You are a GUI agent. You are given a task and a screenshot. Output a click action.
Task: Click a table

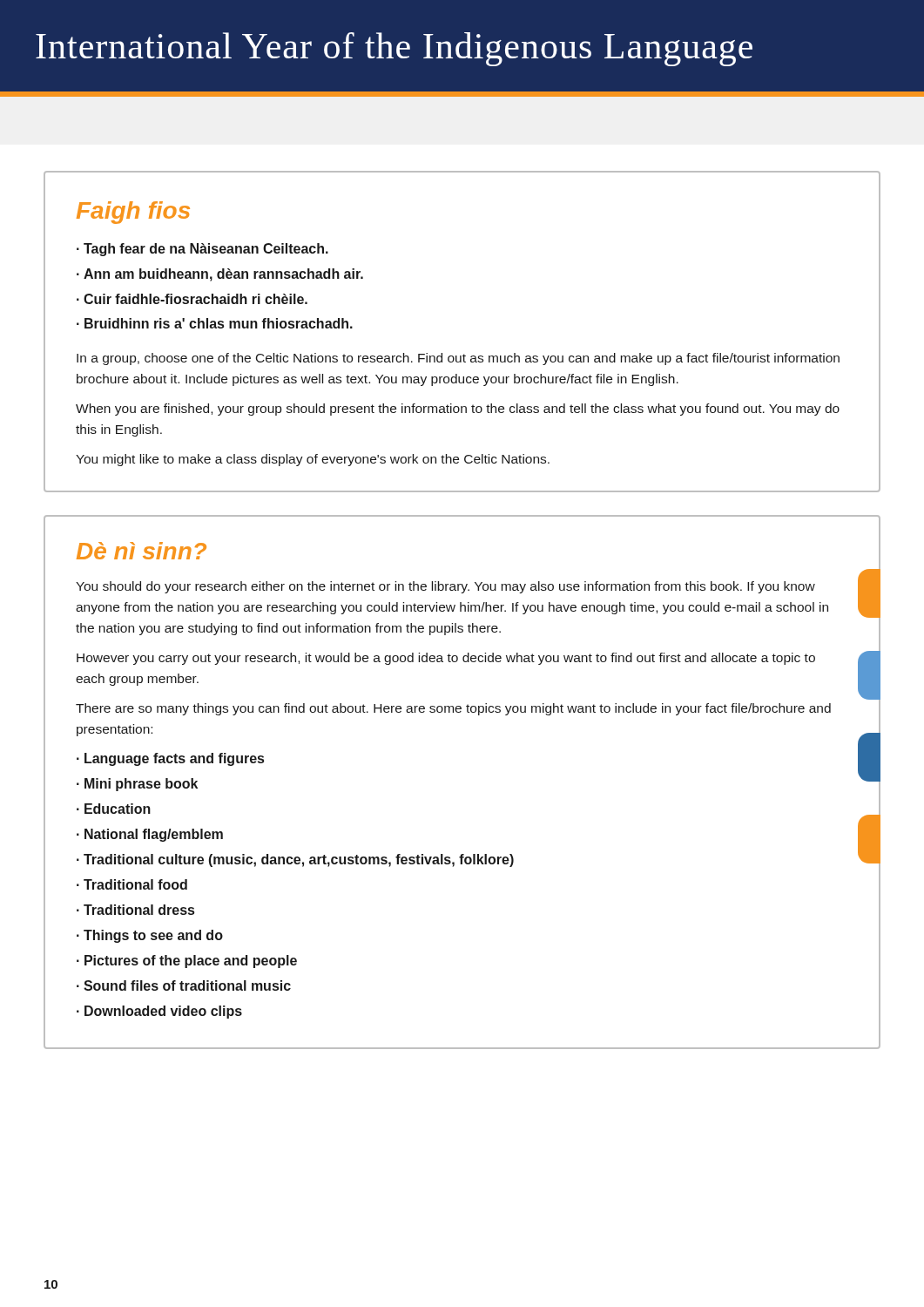[x=462, y=332]
